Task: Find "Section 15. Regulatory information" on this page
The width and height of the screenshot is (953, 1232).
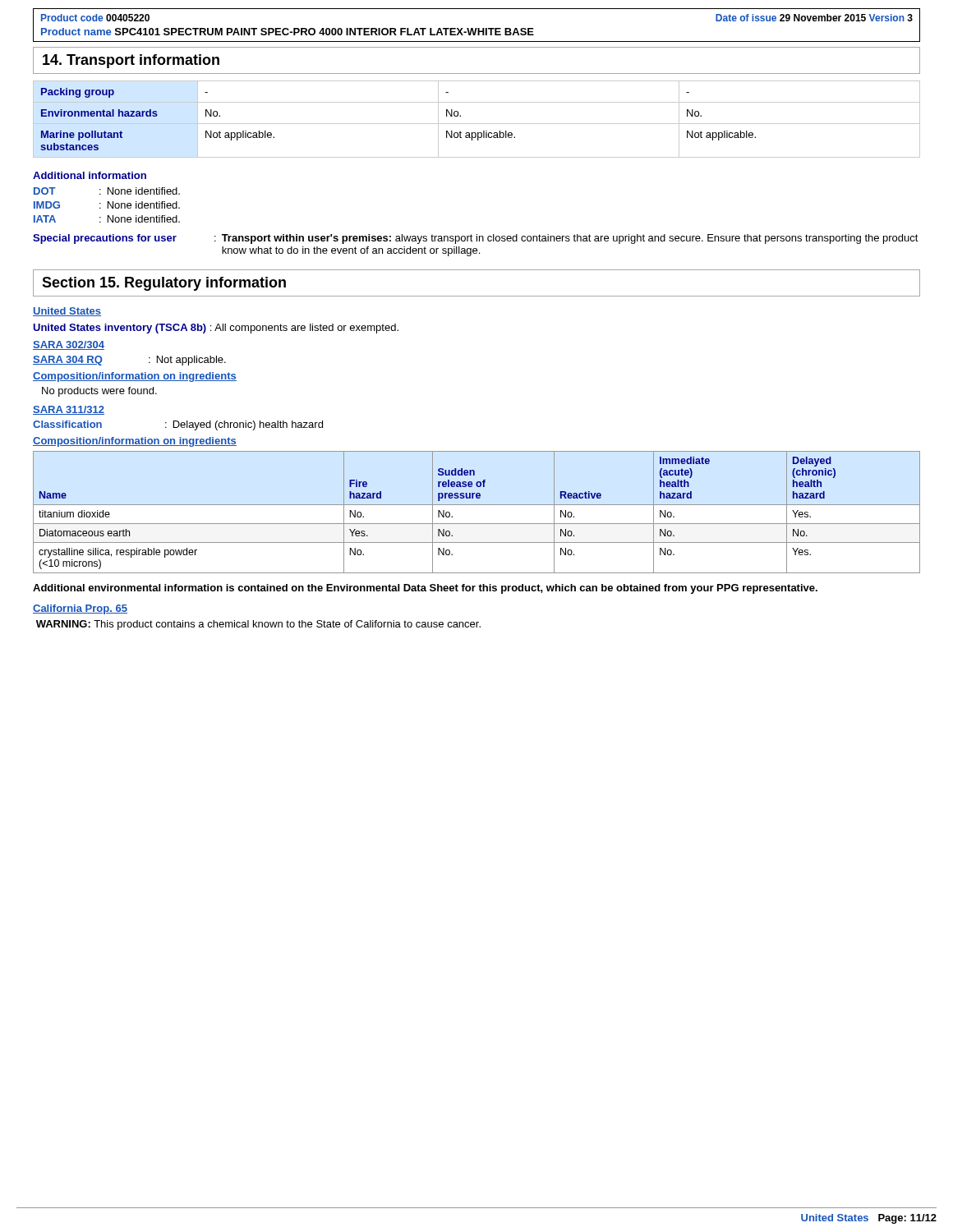Action: coord(164,283)
